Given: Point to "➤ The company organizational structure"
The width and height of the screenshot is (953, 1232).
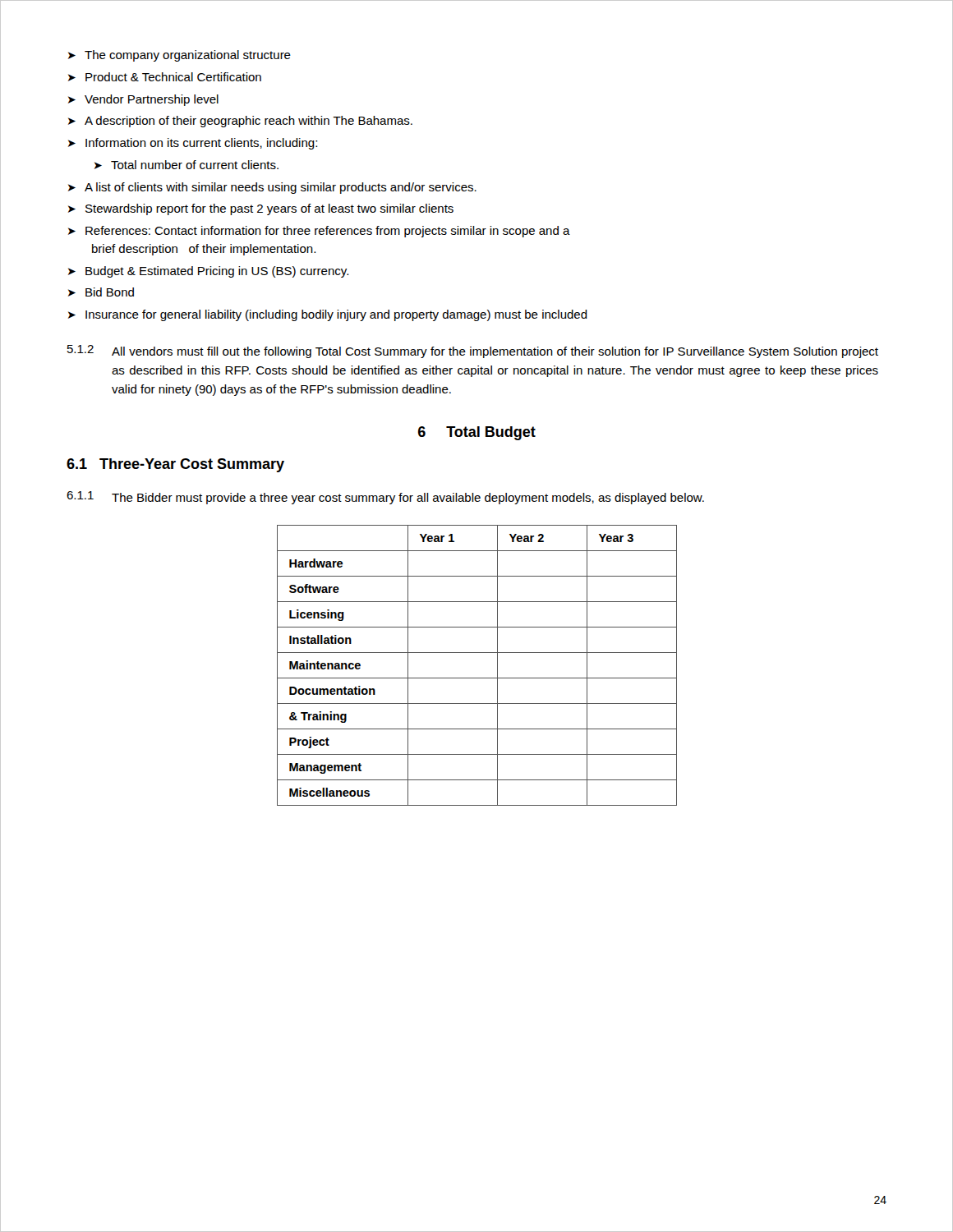Looking at the screenshot, I should [x=180, y=56].
